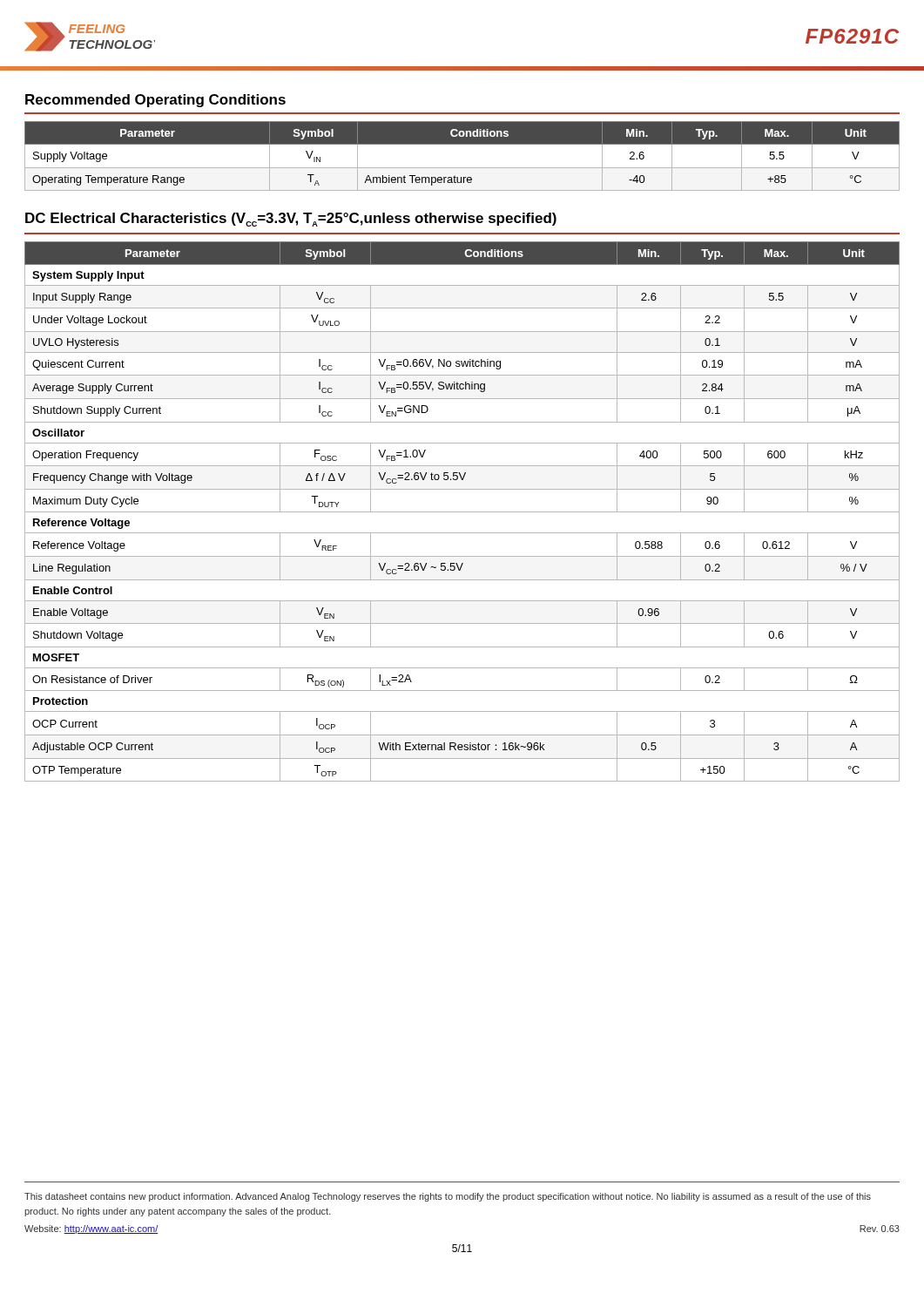Locate the table with the text "Operating Temperature Range"

(462, 156)
